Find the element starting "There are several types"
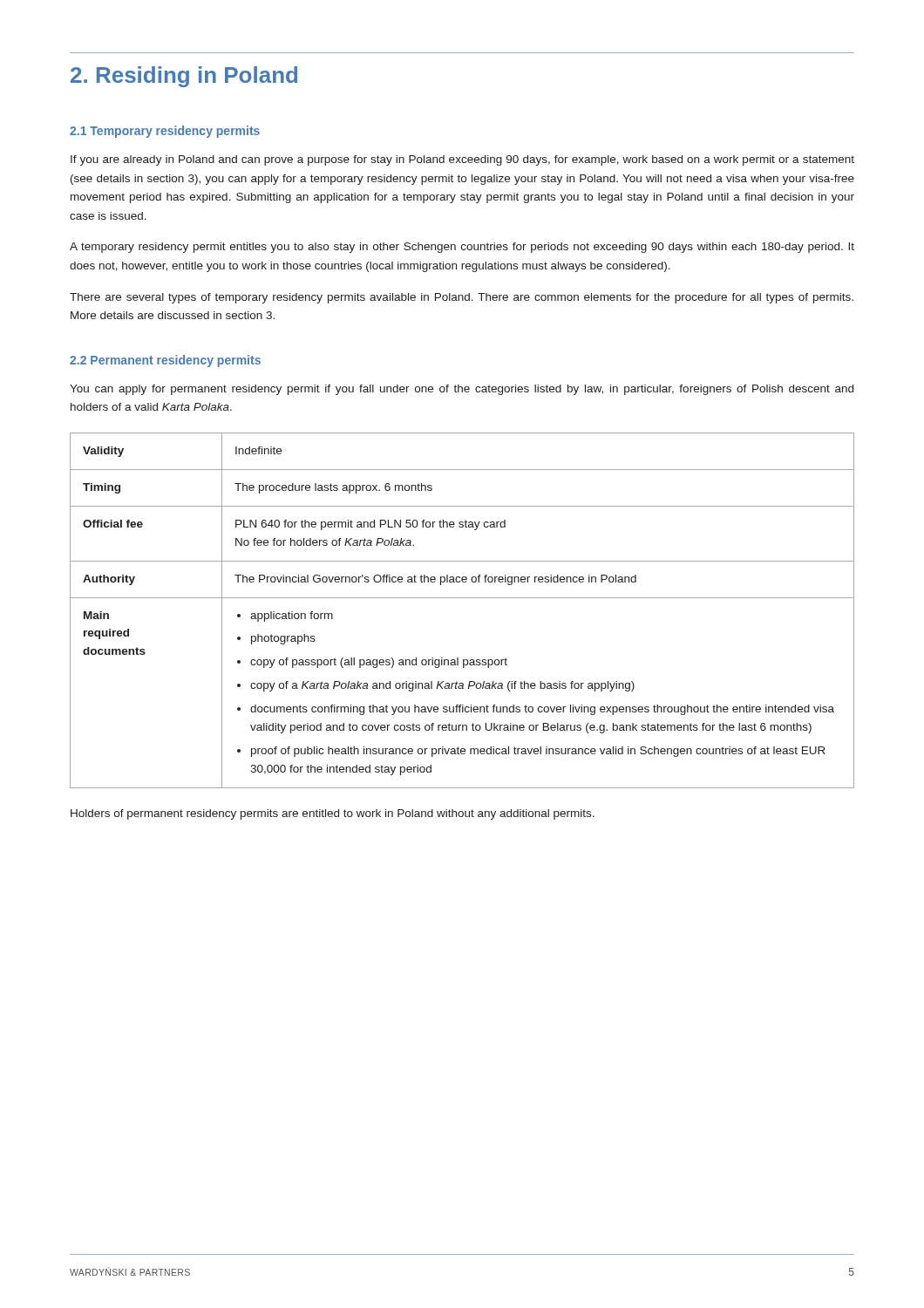Screen dimensions: 1308x924 [x=462, y=306]
